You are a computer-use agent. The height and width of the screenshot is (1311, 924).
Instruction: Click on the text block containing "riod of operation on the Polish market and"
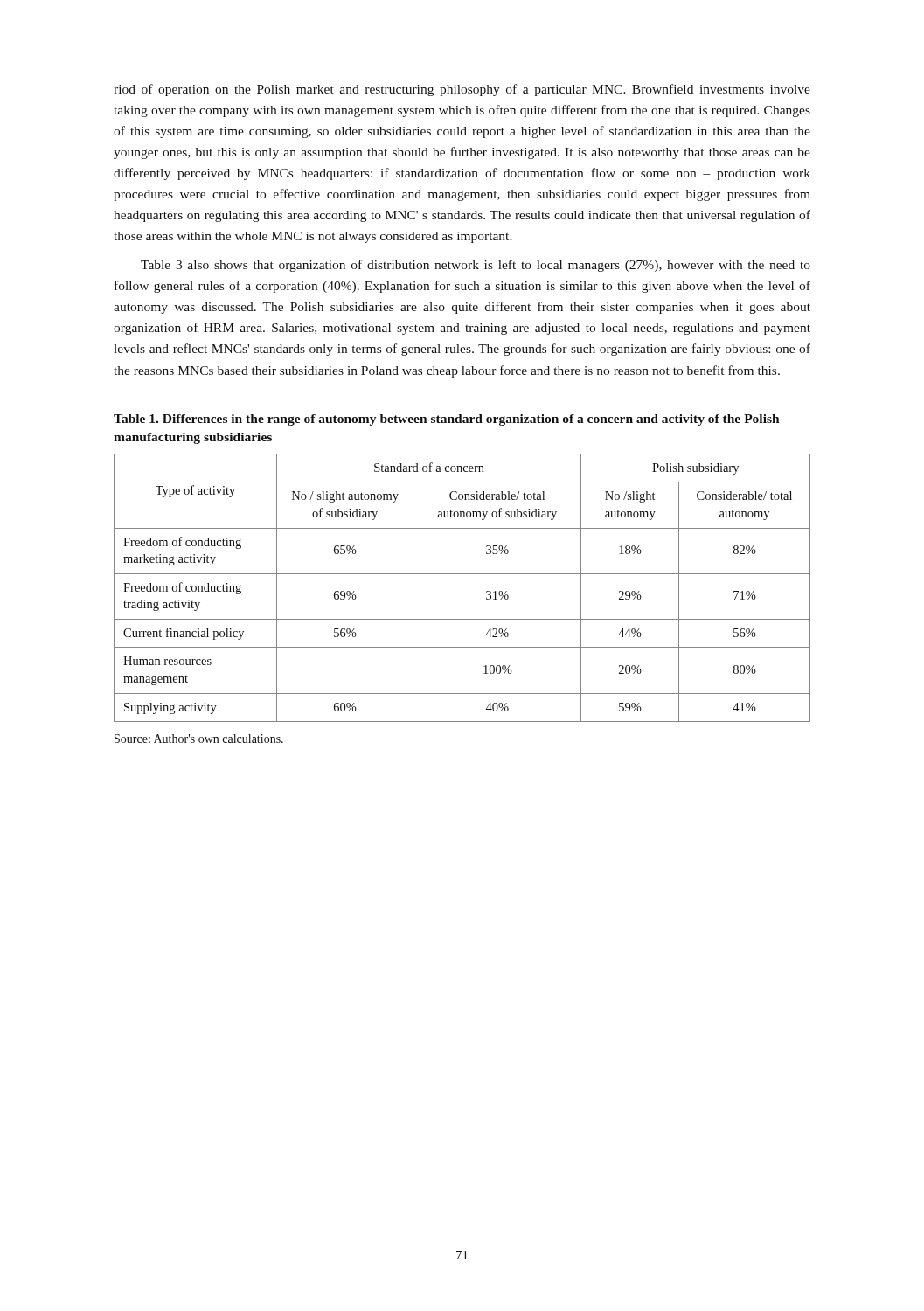pyautogui.click(x=462, y=230)
